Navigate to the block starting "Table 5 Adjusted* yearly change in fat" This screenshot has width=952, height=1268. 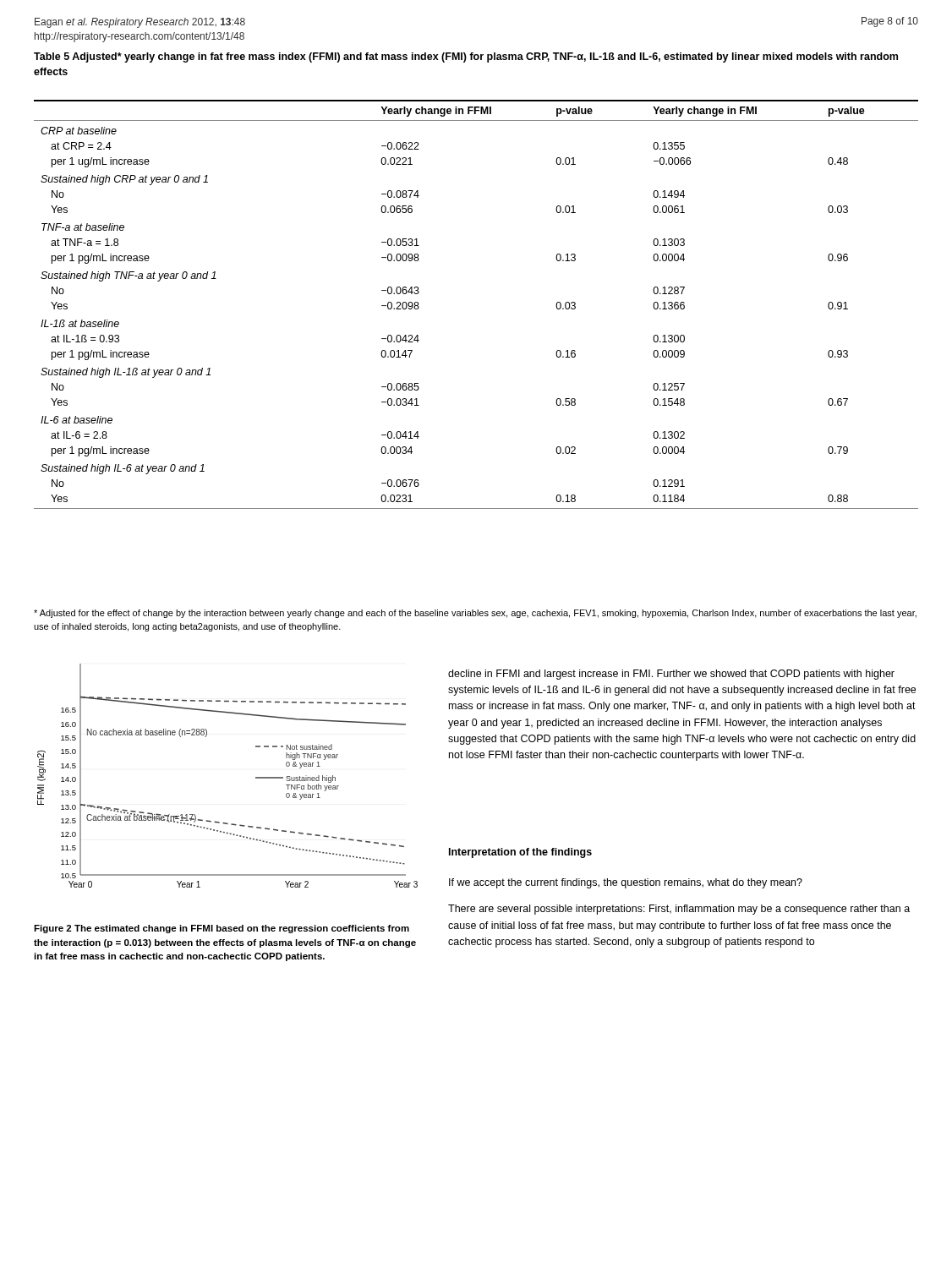coord(466,64)
